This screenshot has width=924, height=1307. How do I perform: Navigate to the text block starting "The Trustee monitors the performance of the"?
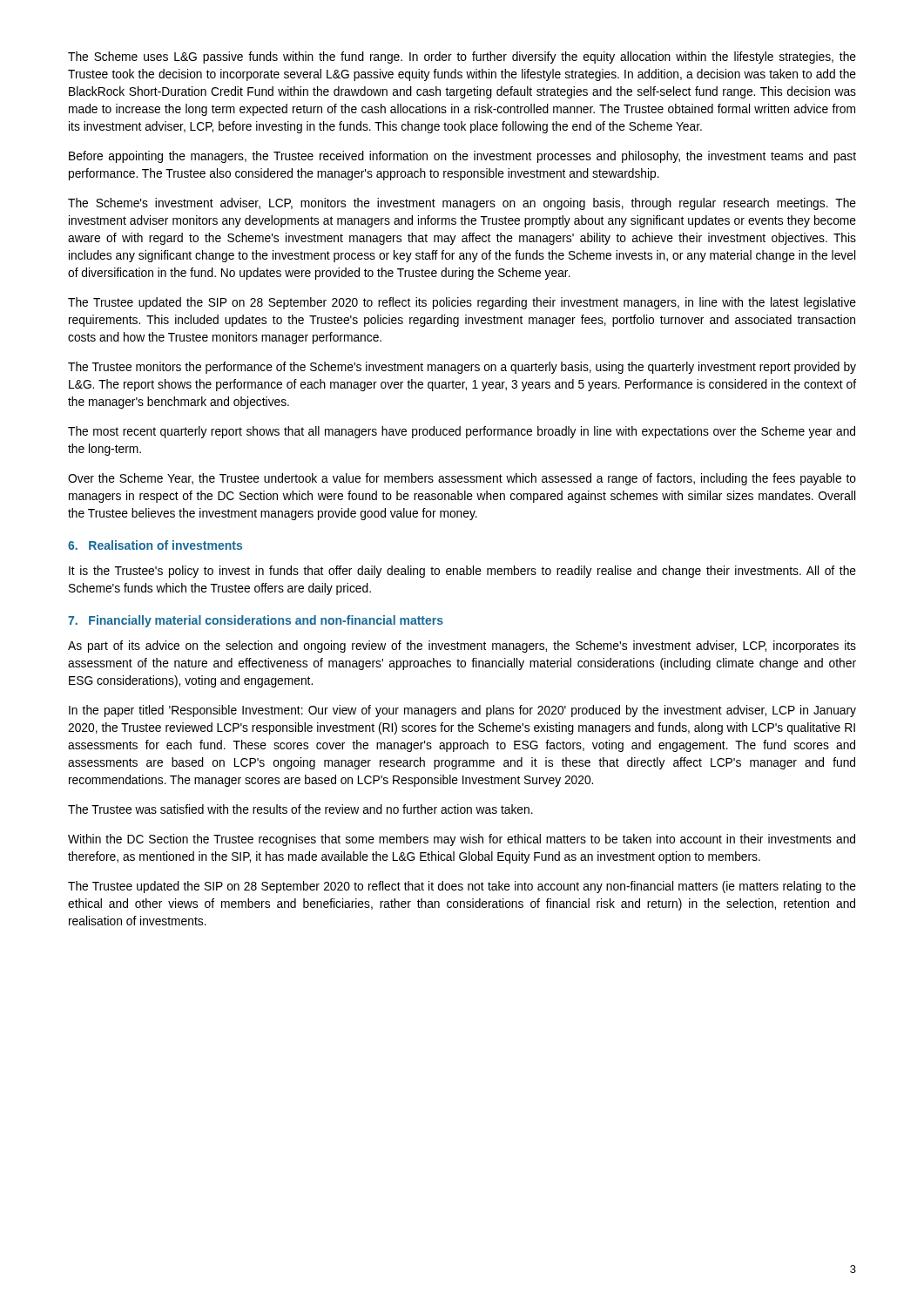(462, 385)
